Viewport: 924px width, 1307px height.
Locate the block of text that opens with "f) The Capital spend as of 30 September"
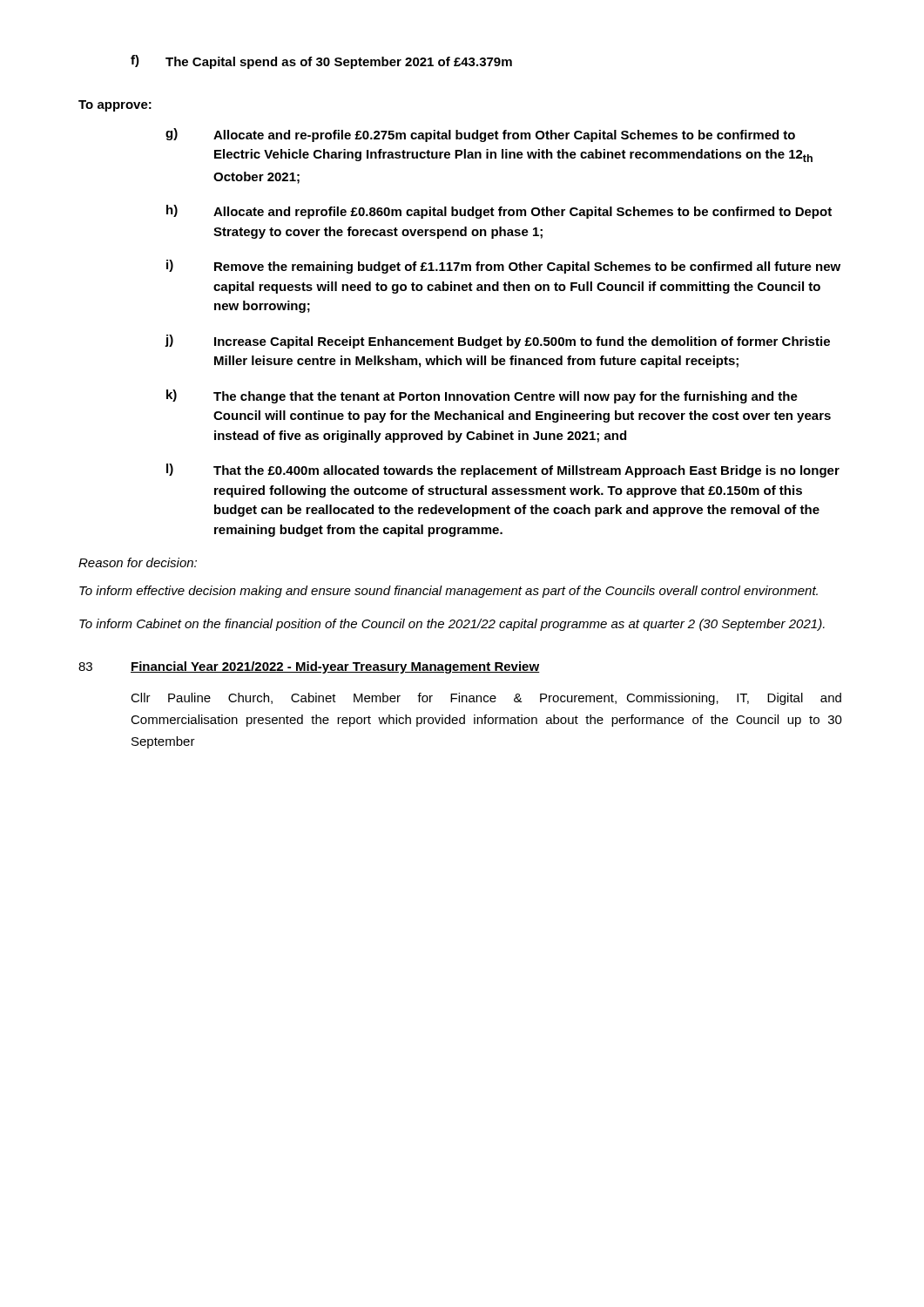[322, 62]
